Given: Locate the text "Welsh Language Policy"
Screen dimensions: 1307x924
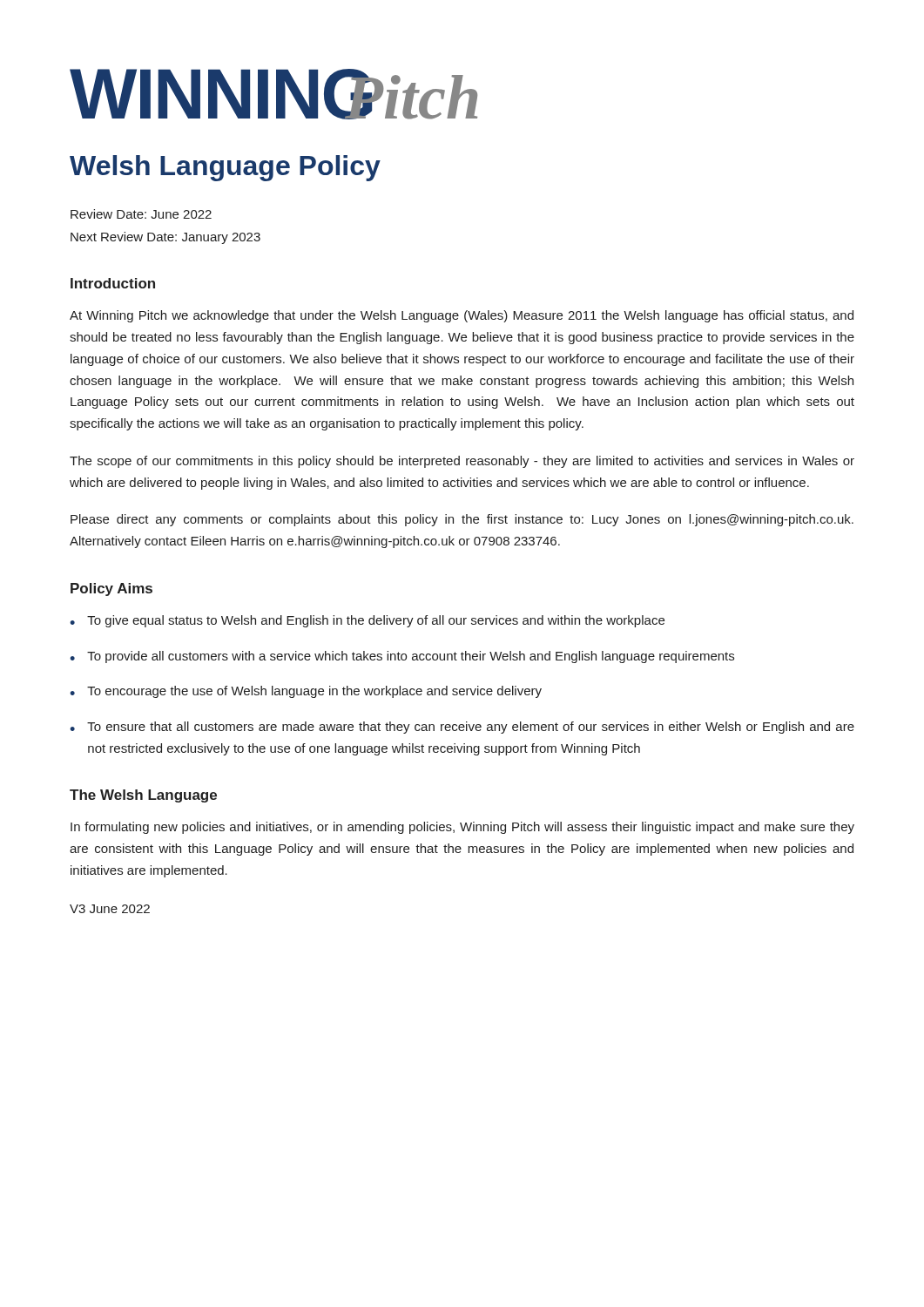Looking at the screenshot, I should [x=225, y=166].
